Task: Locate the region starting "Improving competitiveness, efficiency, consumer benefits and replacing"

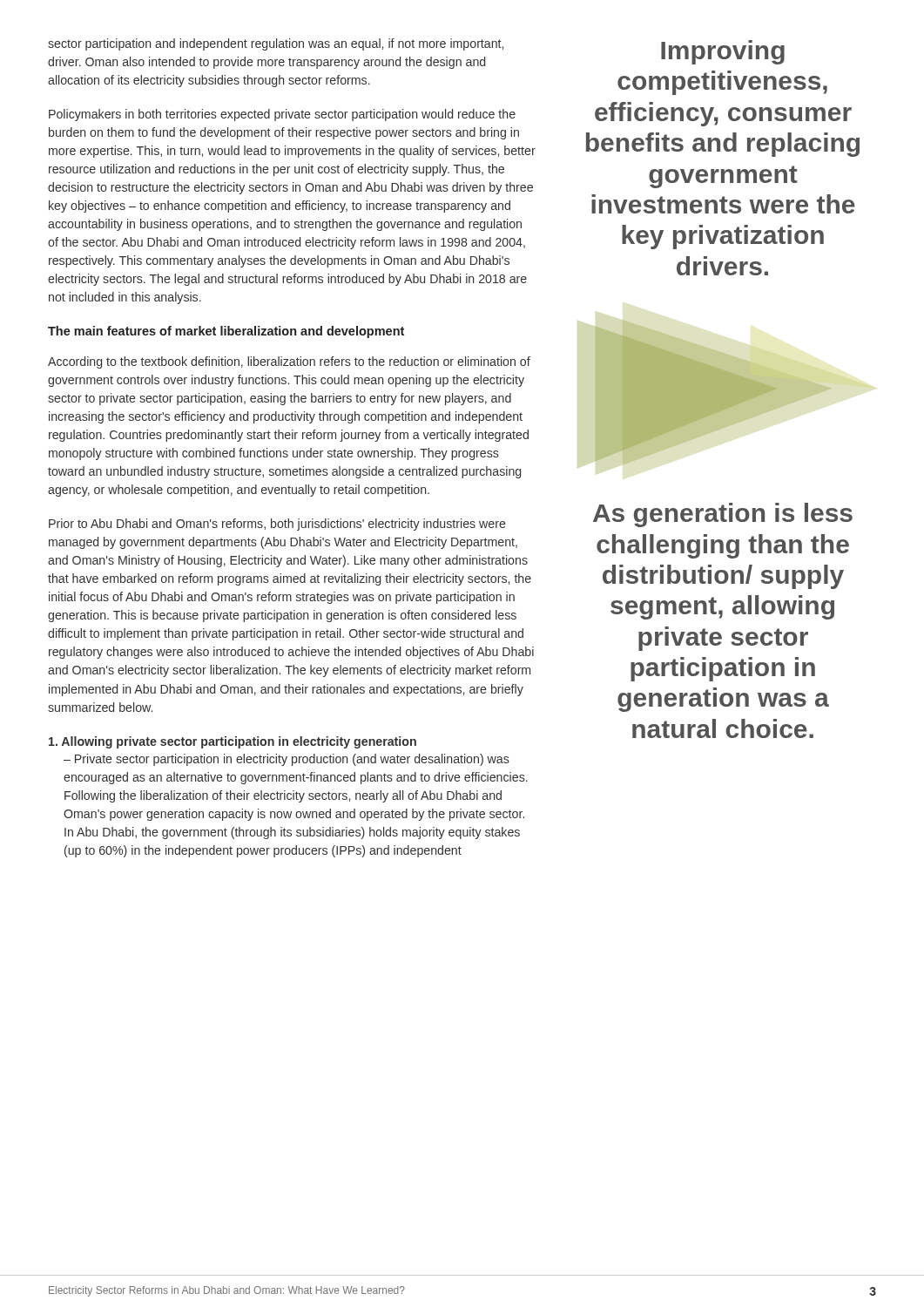Action: (x=723, y=158)
